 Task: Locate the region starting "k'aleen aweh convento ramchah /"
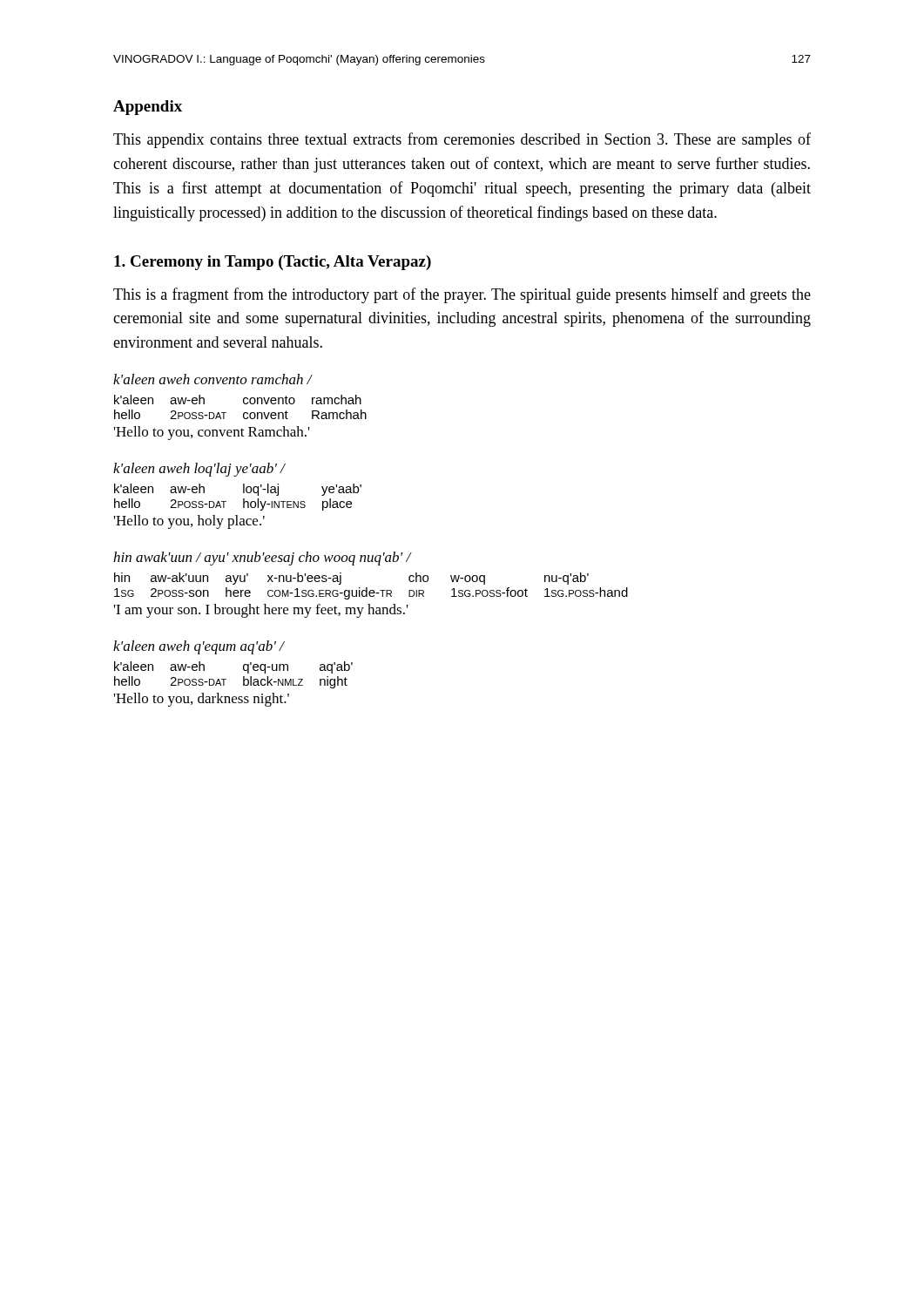[213, 379]
